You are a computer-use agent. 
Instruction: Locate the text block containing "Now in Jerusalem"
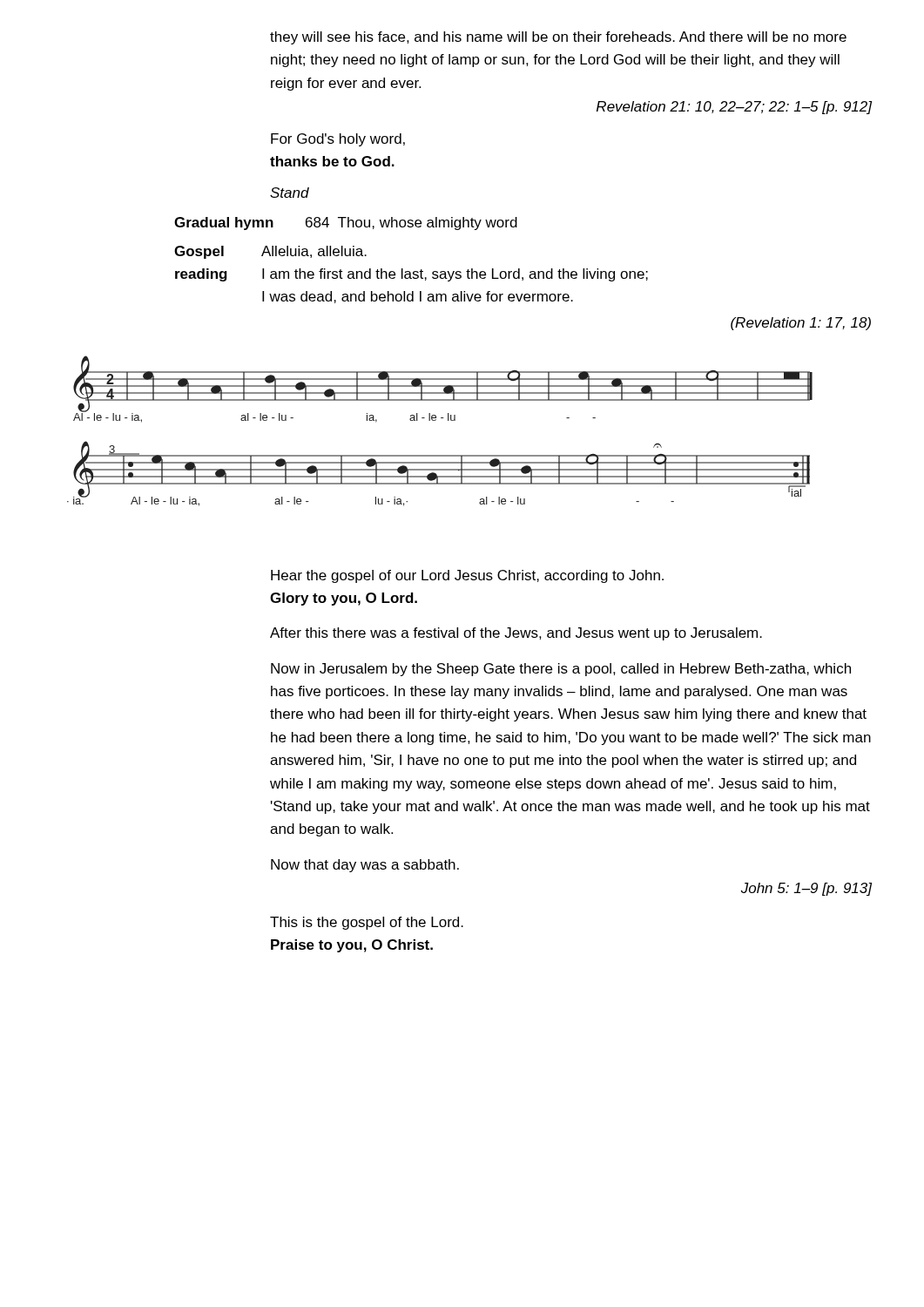pyautogui.click(x=571, y=749)
